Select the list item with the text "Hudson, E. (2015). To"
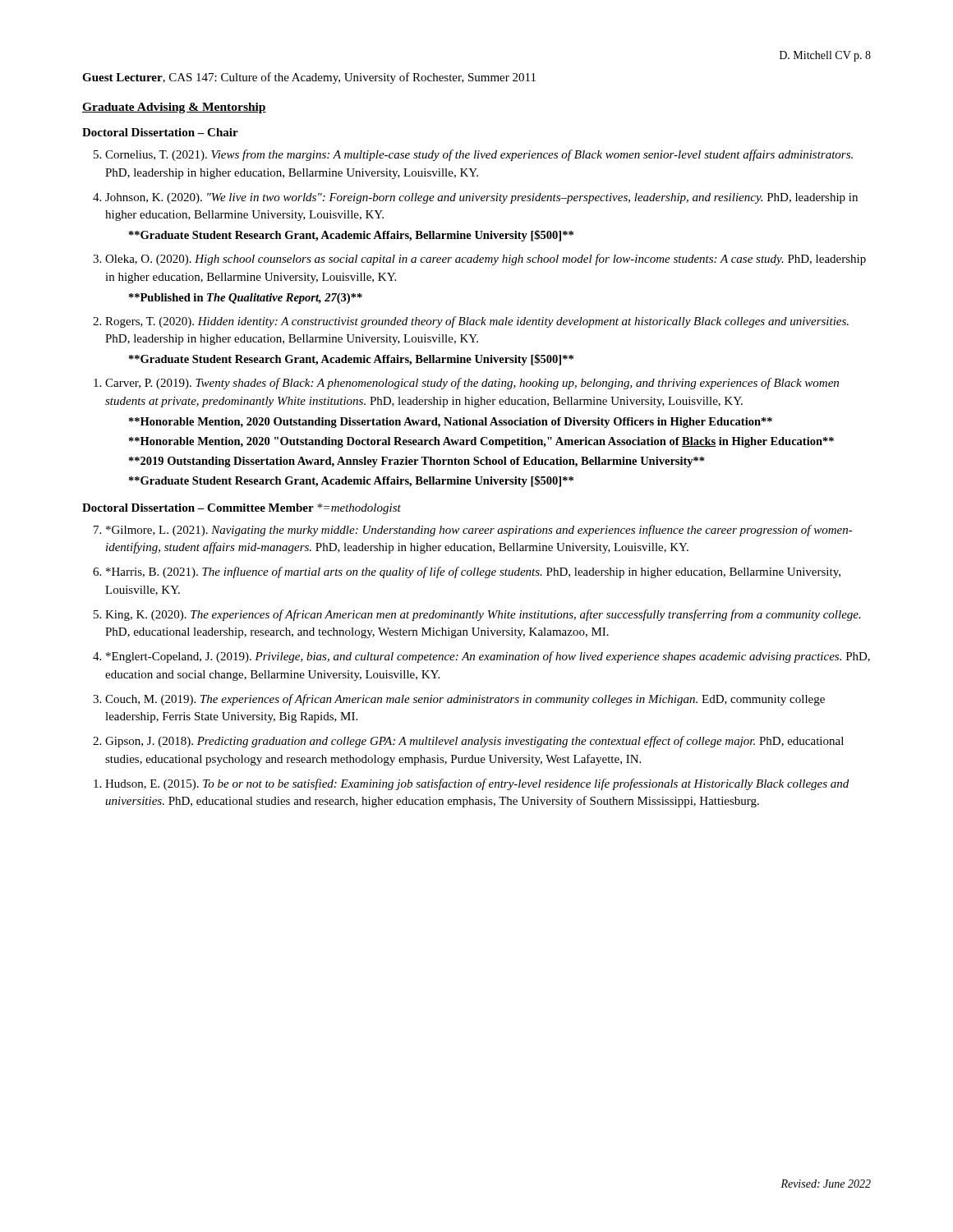The height and width of the screenshot is (1232, 953). tap(477, 792)
